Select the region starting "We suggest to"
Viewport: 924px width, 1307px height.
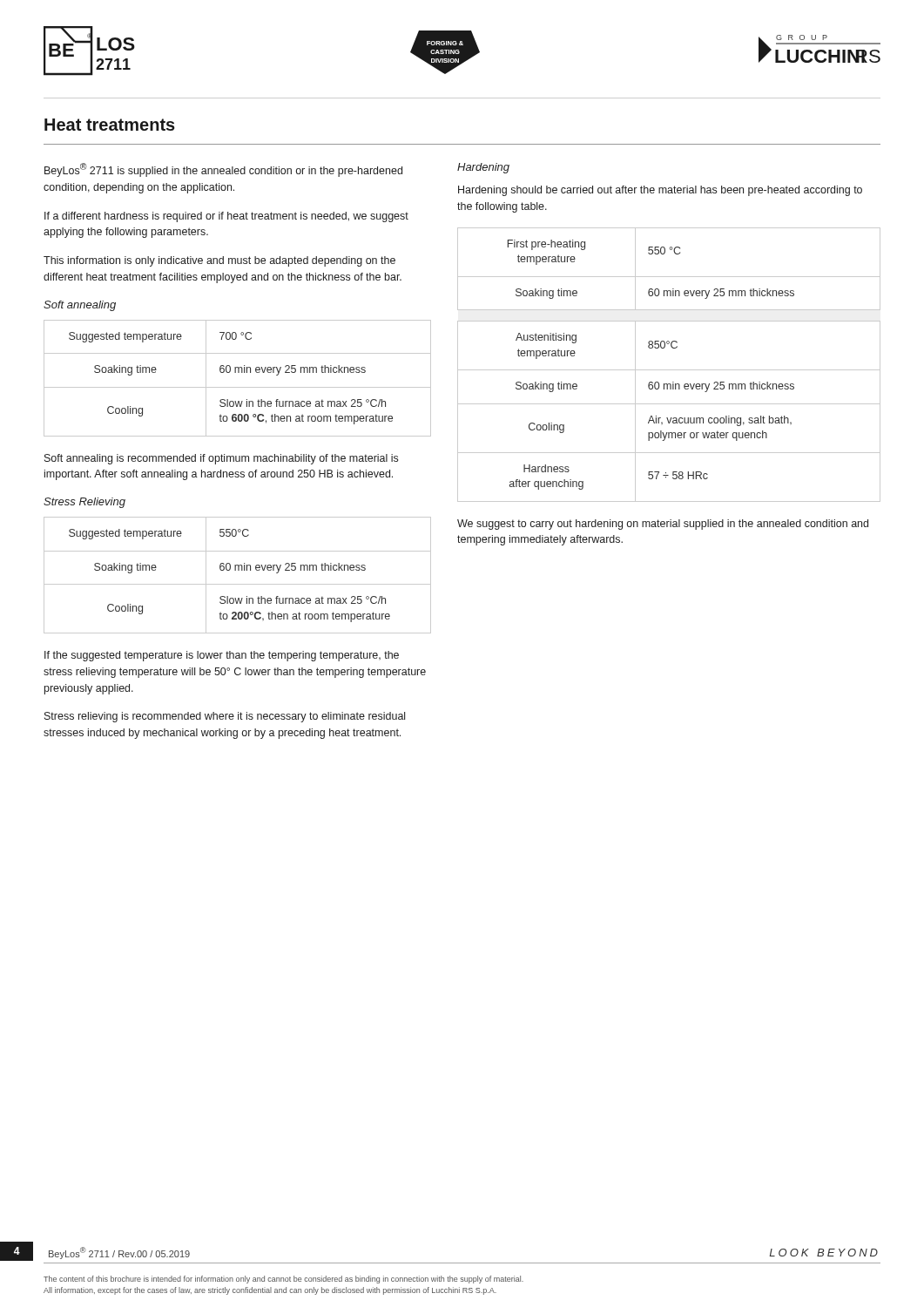663,531
